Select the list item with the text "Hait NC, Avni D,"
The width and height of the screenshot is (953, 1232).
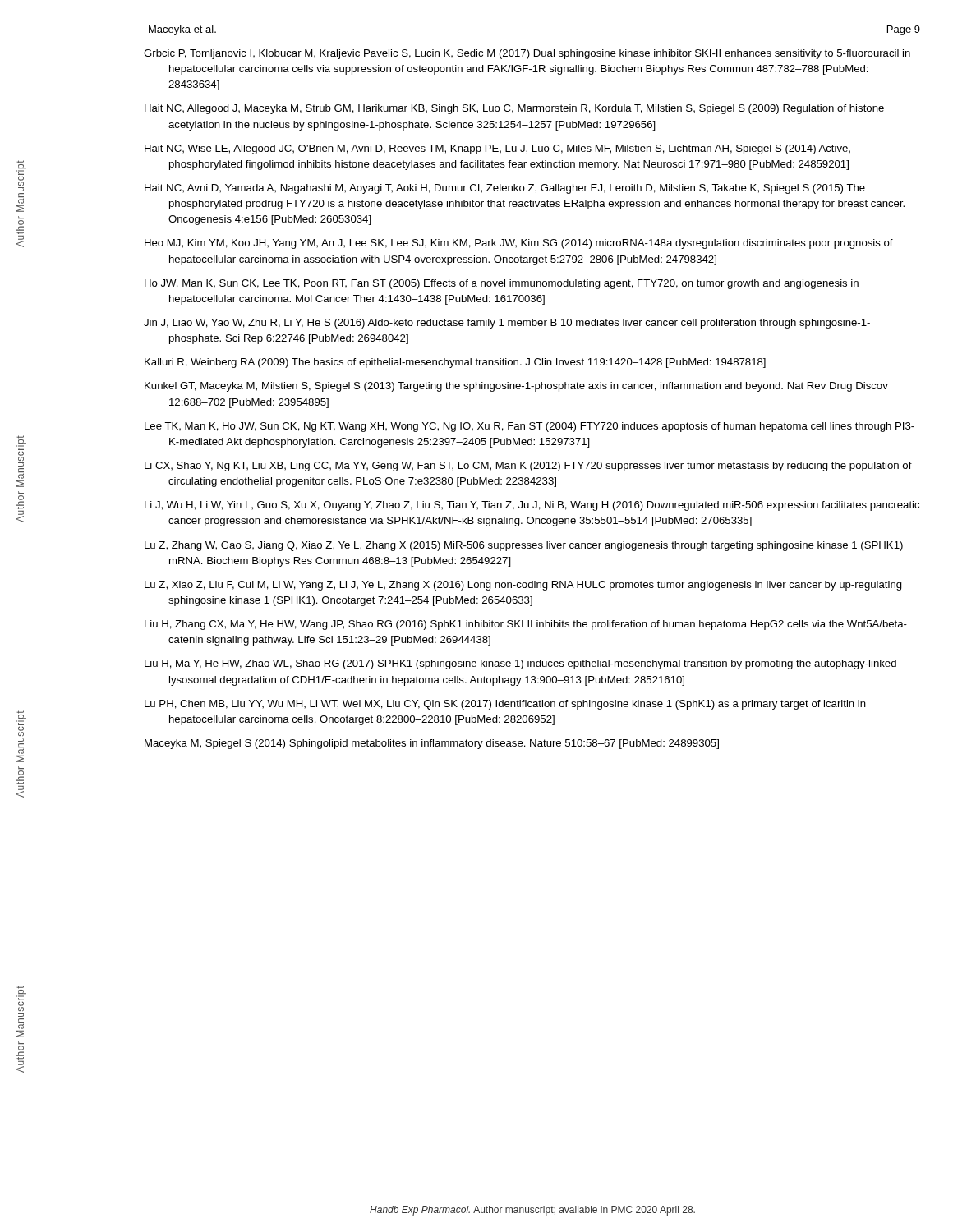click(525, 203)
